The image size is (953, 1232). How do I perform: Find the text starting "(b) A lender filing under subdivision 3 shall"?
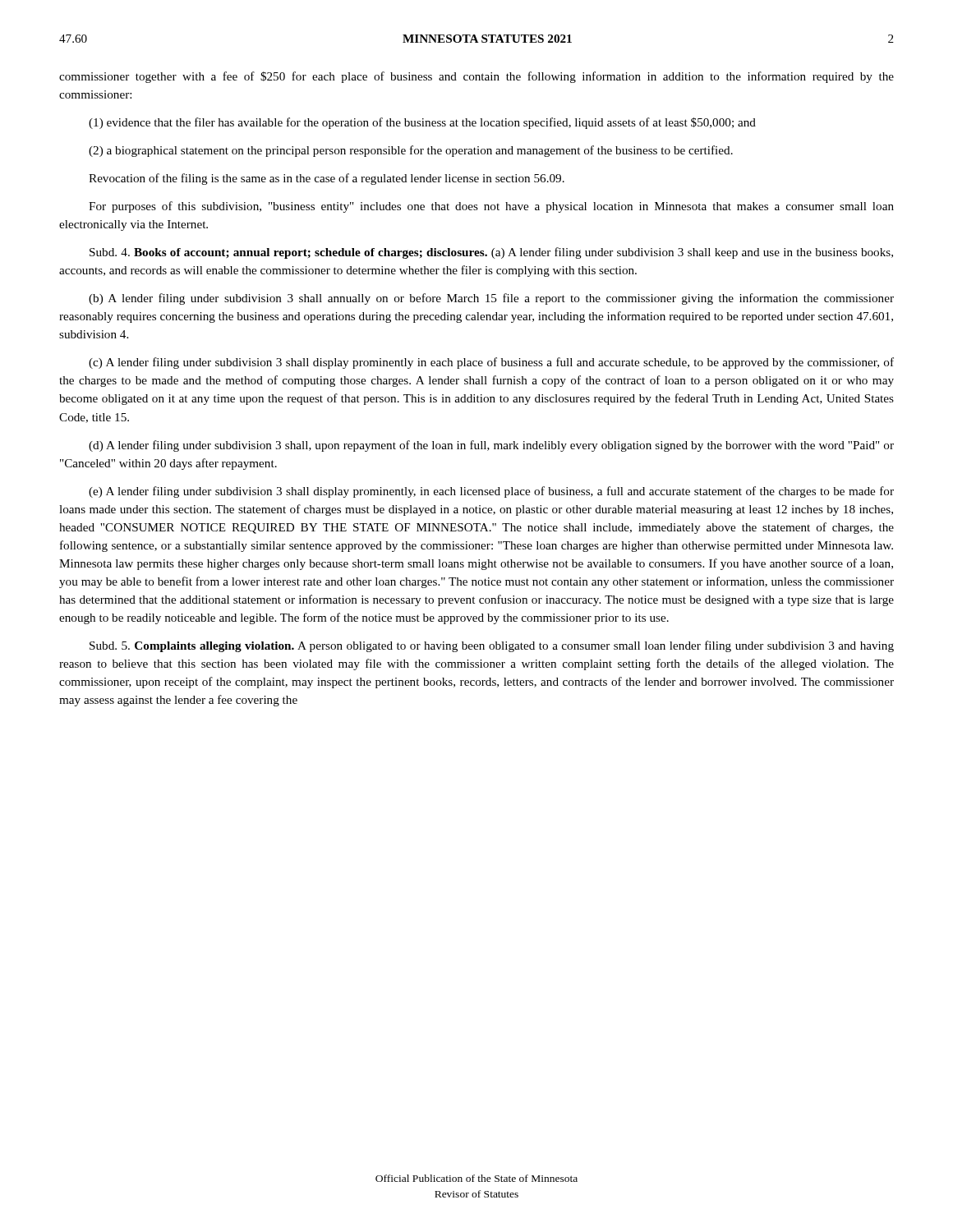coord(476,317)
